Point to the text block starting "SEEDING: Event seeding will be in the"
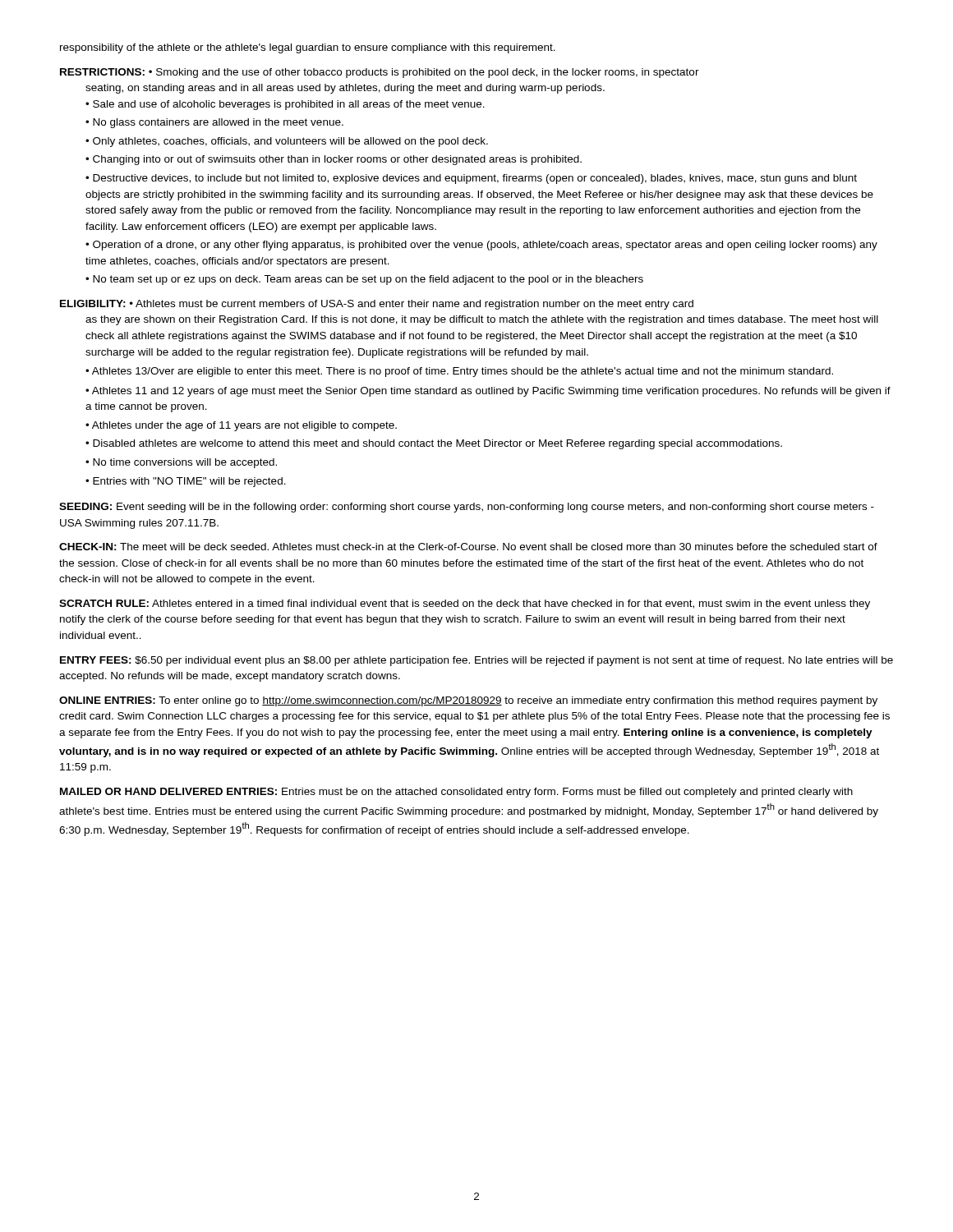Screen dimensions: 1232x953 (467, 514)
